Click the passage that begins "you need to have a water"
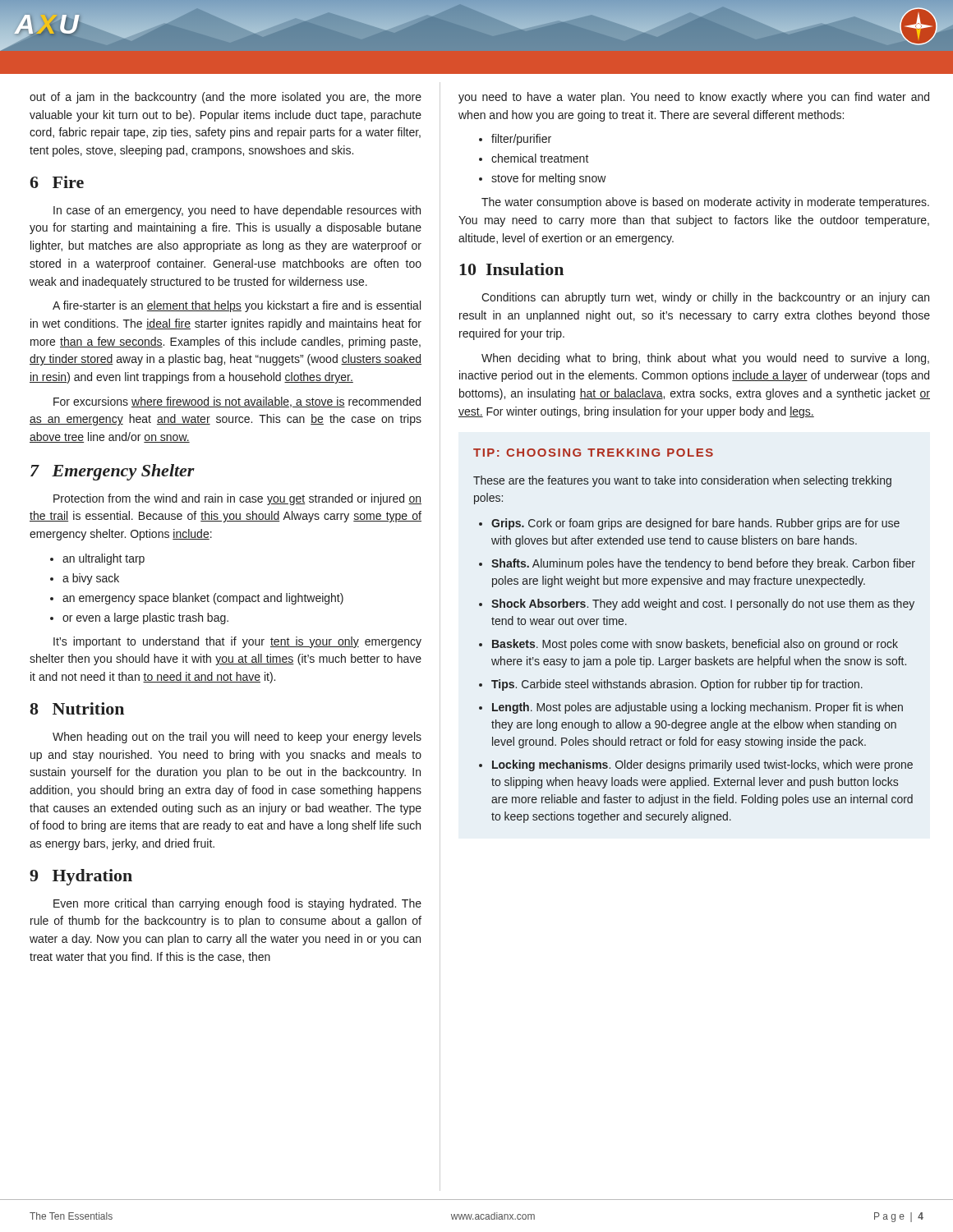Screen dimensions: 1232x953 click(x=694, y=107)
